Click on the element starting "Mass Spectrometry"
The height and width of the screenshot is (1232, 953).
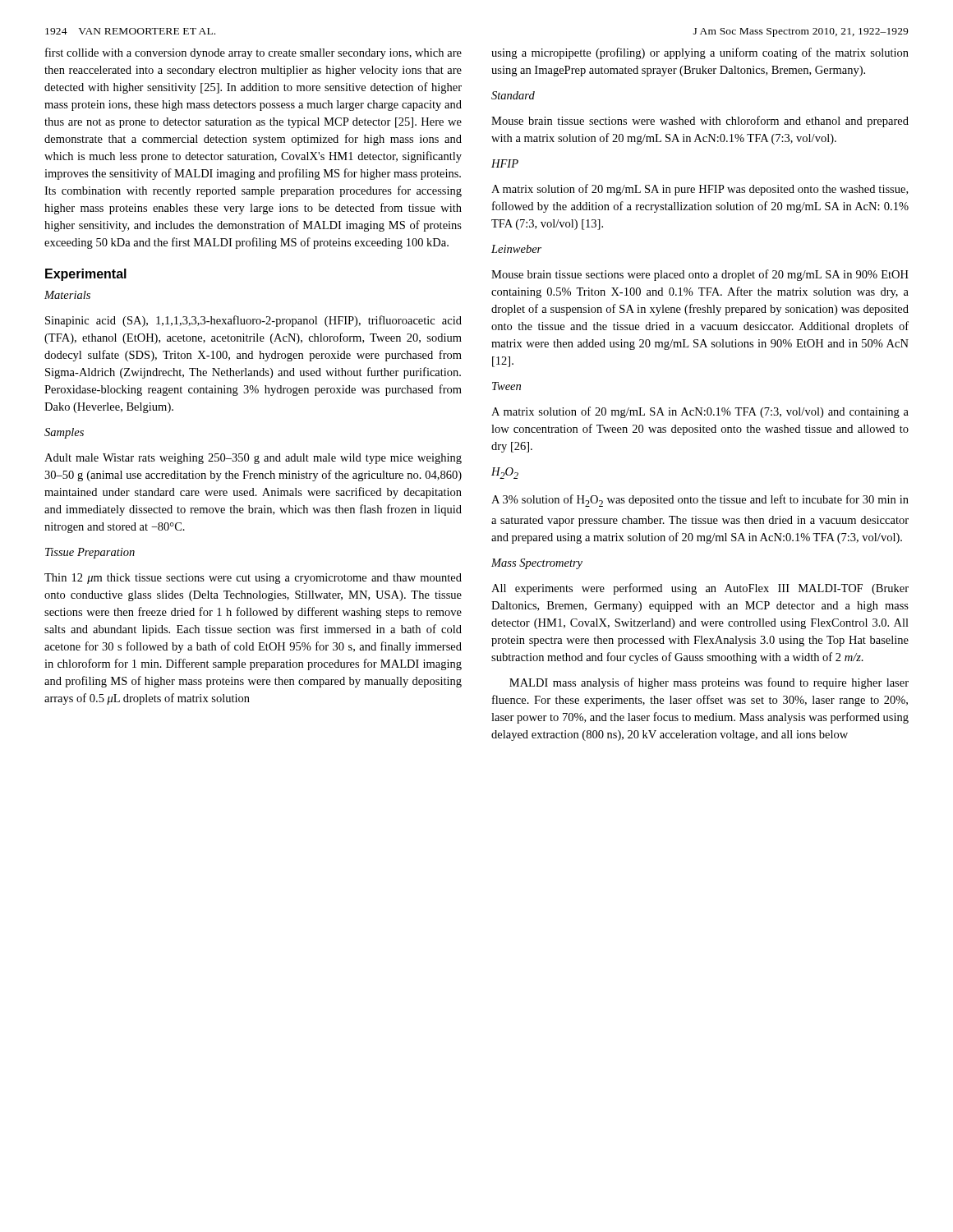click(x=537, y=564)
